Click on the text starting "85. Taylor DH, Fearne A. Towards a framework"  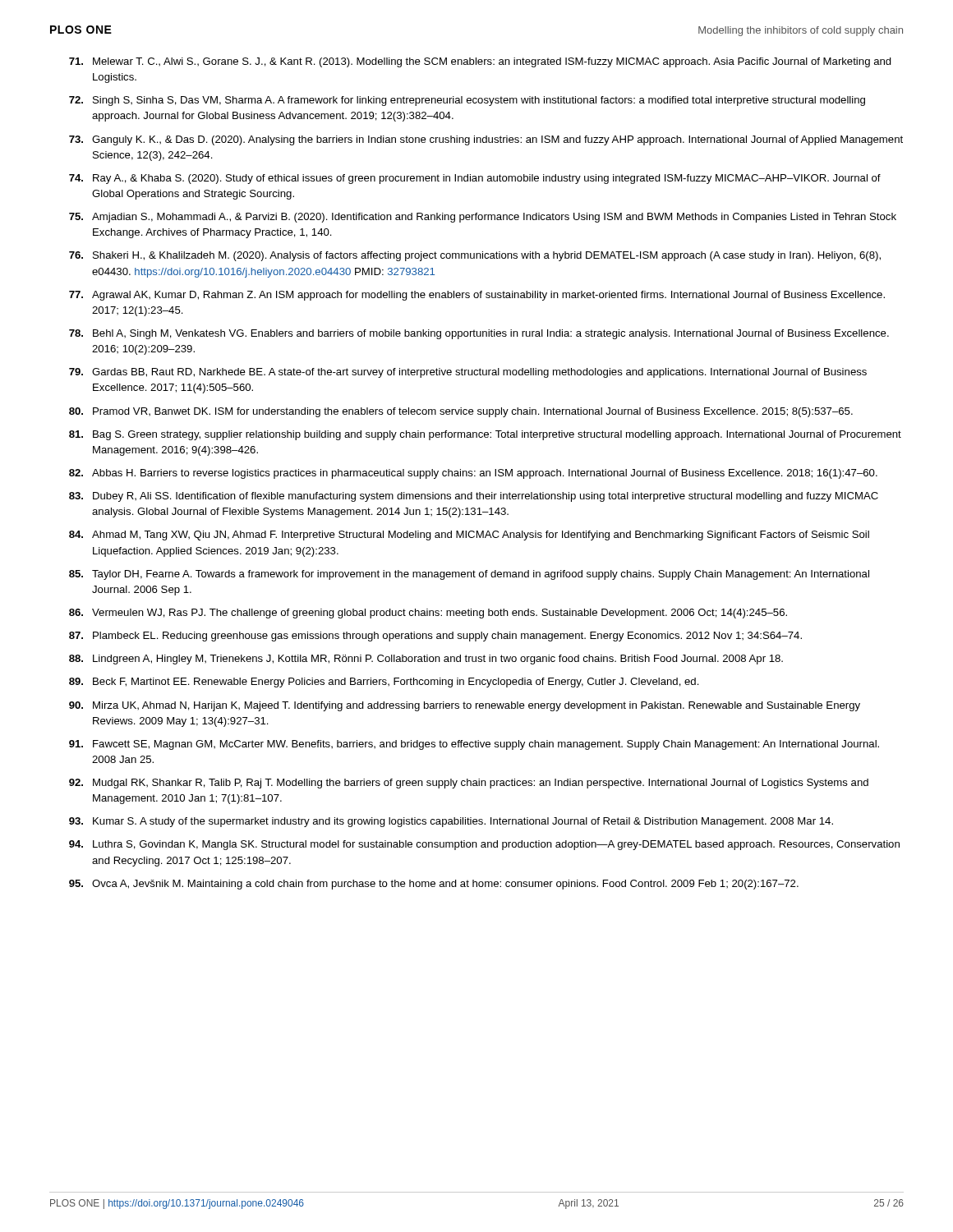coord(476,581)
